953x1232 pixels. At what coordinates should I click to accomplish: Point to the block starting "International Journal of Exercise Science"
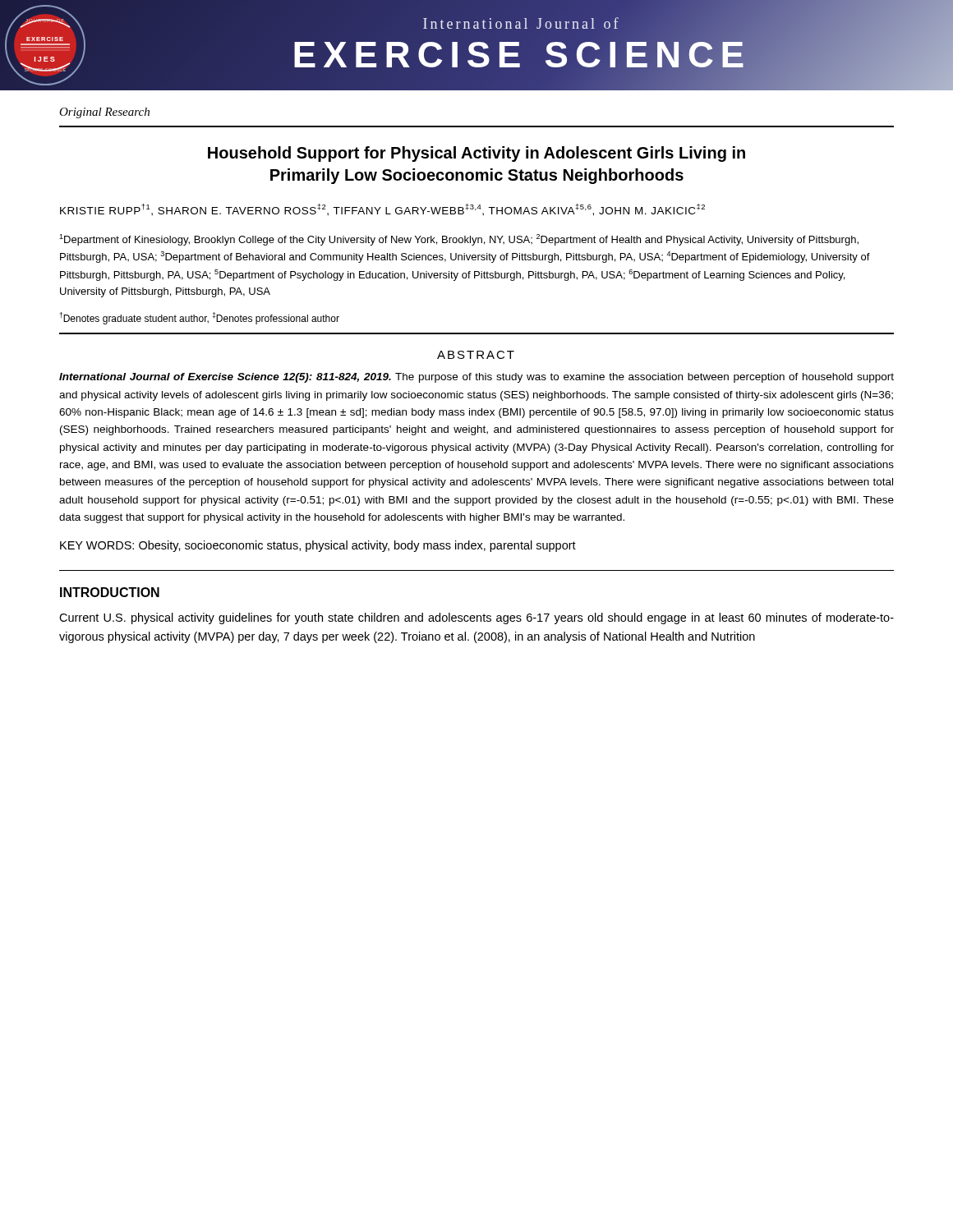(476, 447)
